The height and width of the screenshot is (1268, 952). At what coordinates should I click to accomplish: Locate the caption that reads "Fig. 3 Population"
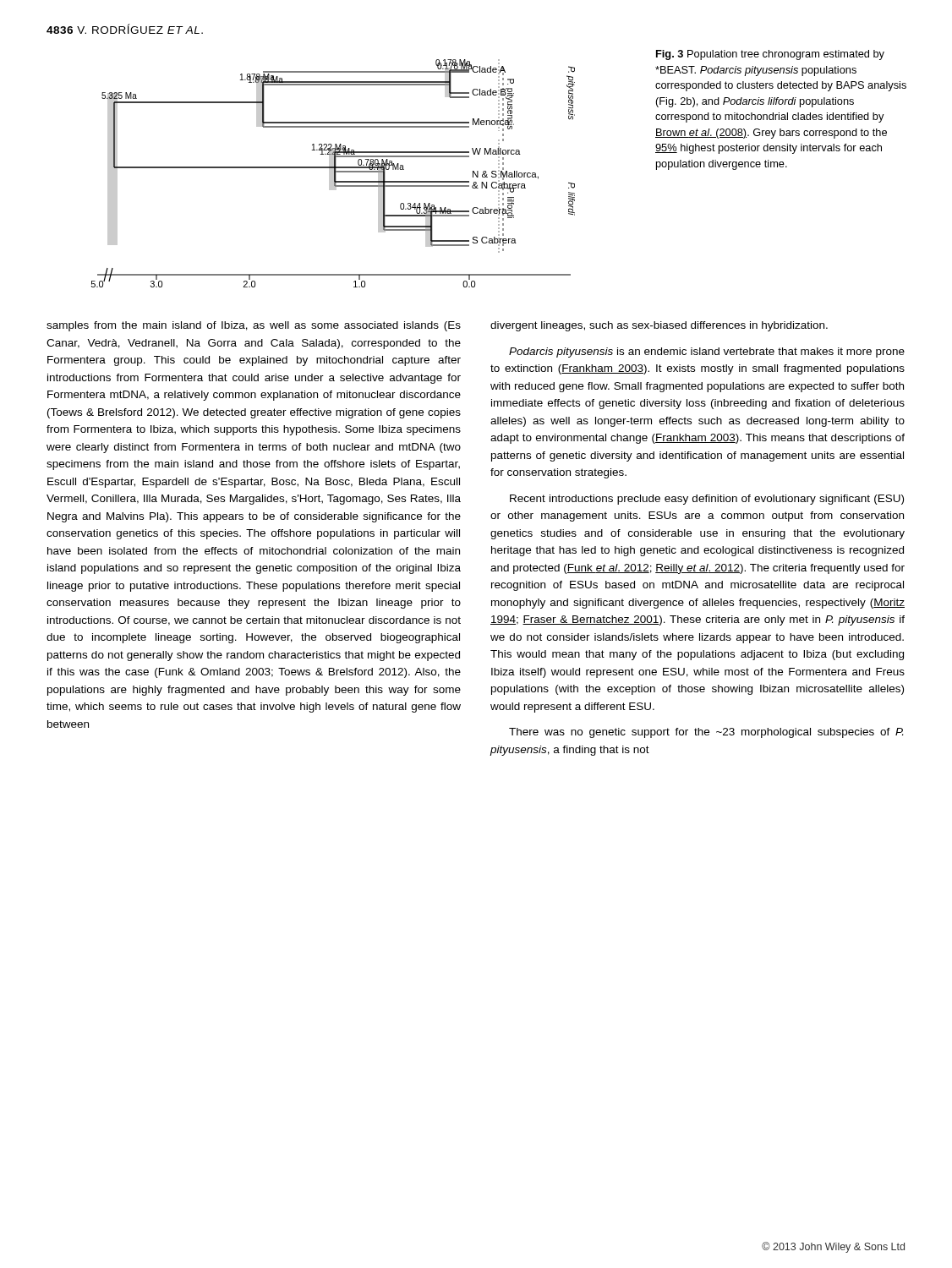tap(781, 109)
